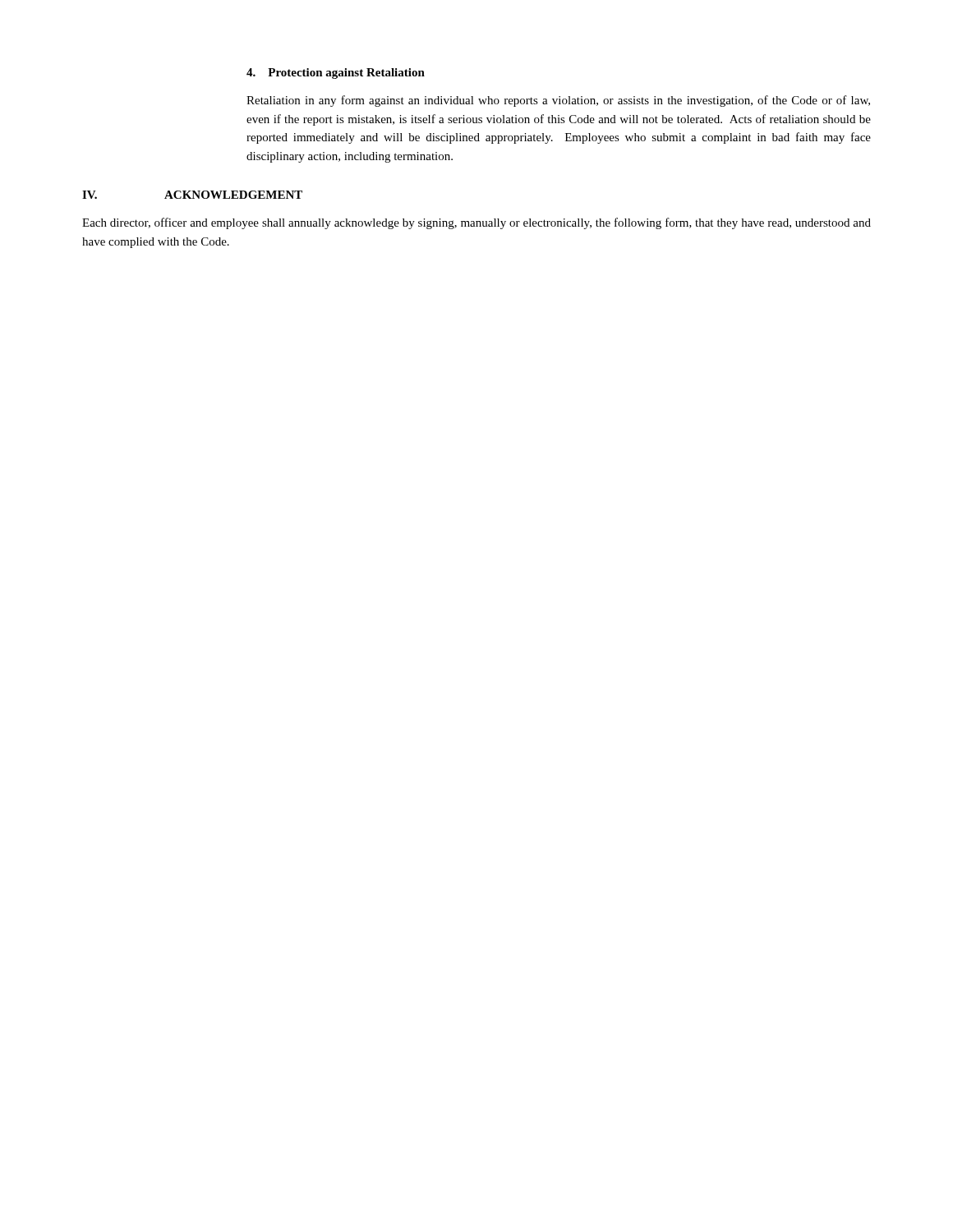This screenshot has height=1232, width=953.
Task: Locate the section header containing "4. Protection against Retaliation"
Action: pyautogui.click(x=336, y=74)
